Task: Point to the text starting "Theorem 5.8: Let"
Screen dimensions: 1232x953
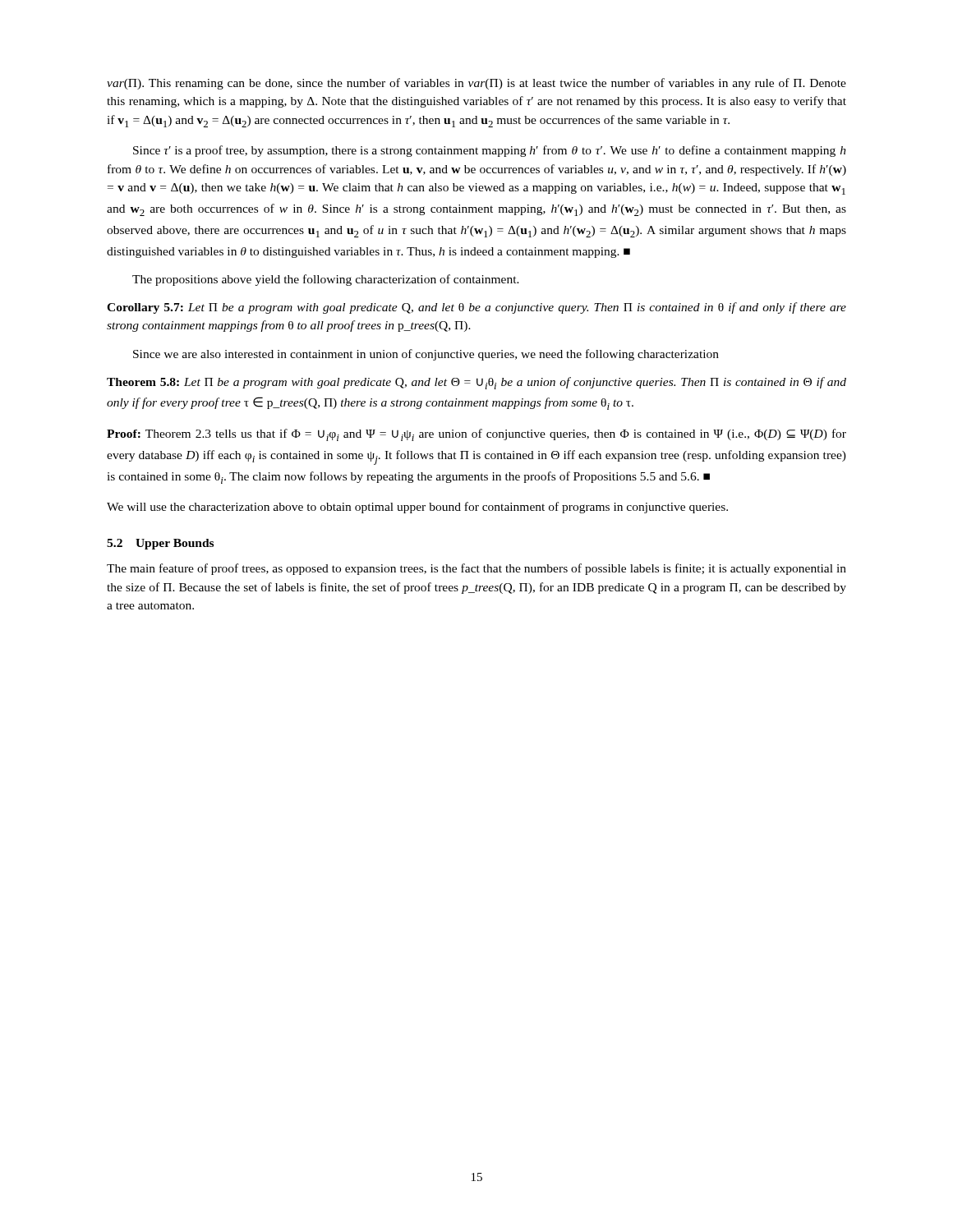Action: tap(476, 394)
